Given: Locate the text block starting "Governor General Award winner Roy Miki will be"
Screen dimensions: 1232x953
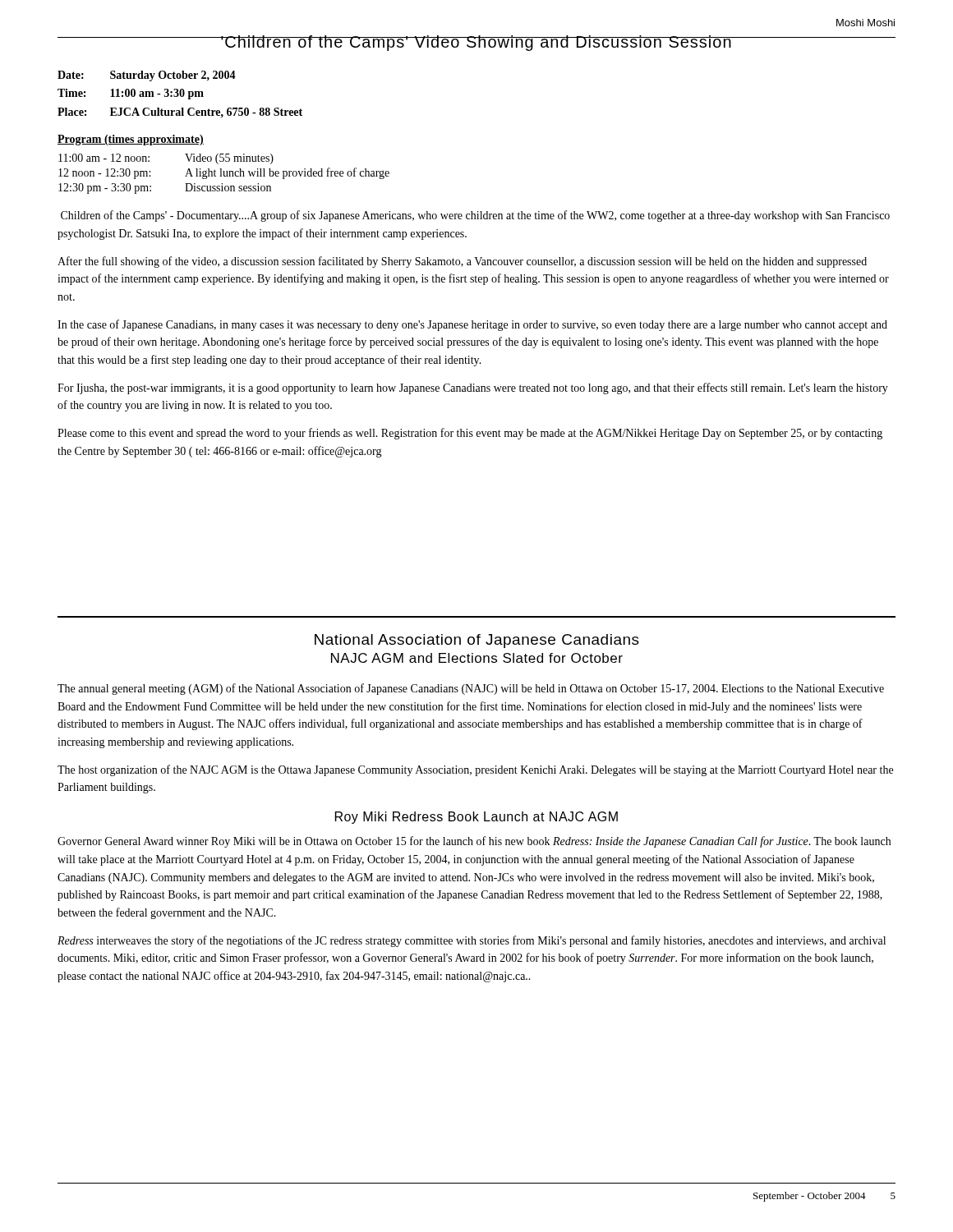Looking at the screenshot, I should tap(474, 877).
